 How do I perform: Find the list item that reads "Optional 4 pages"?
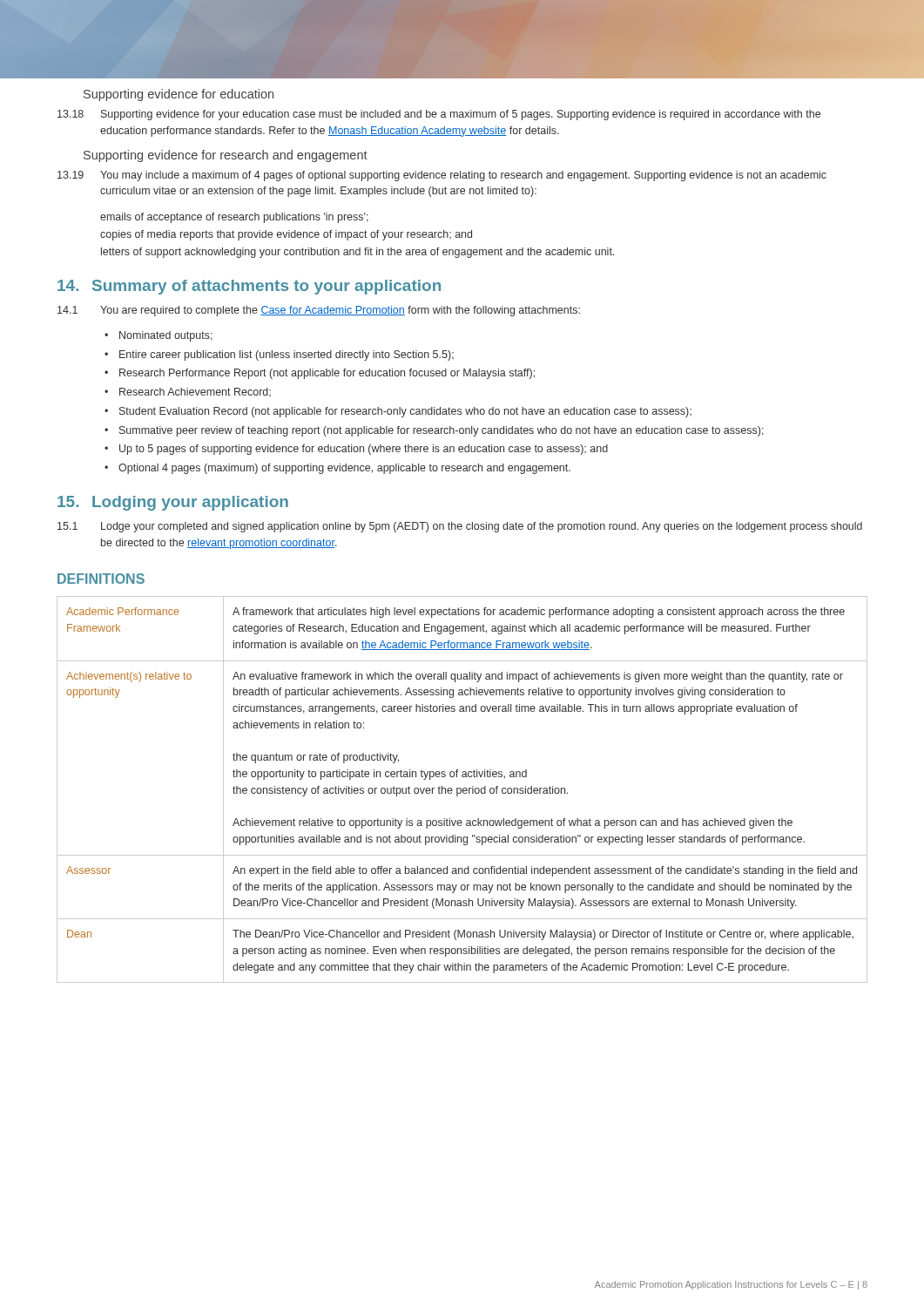click(345, 468)
